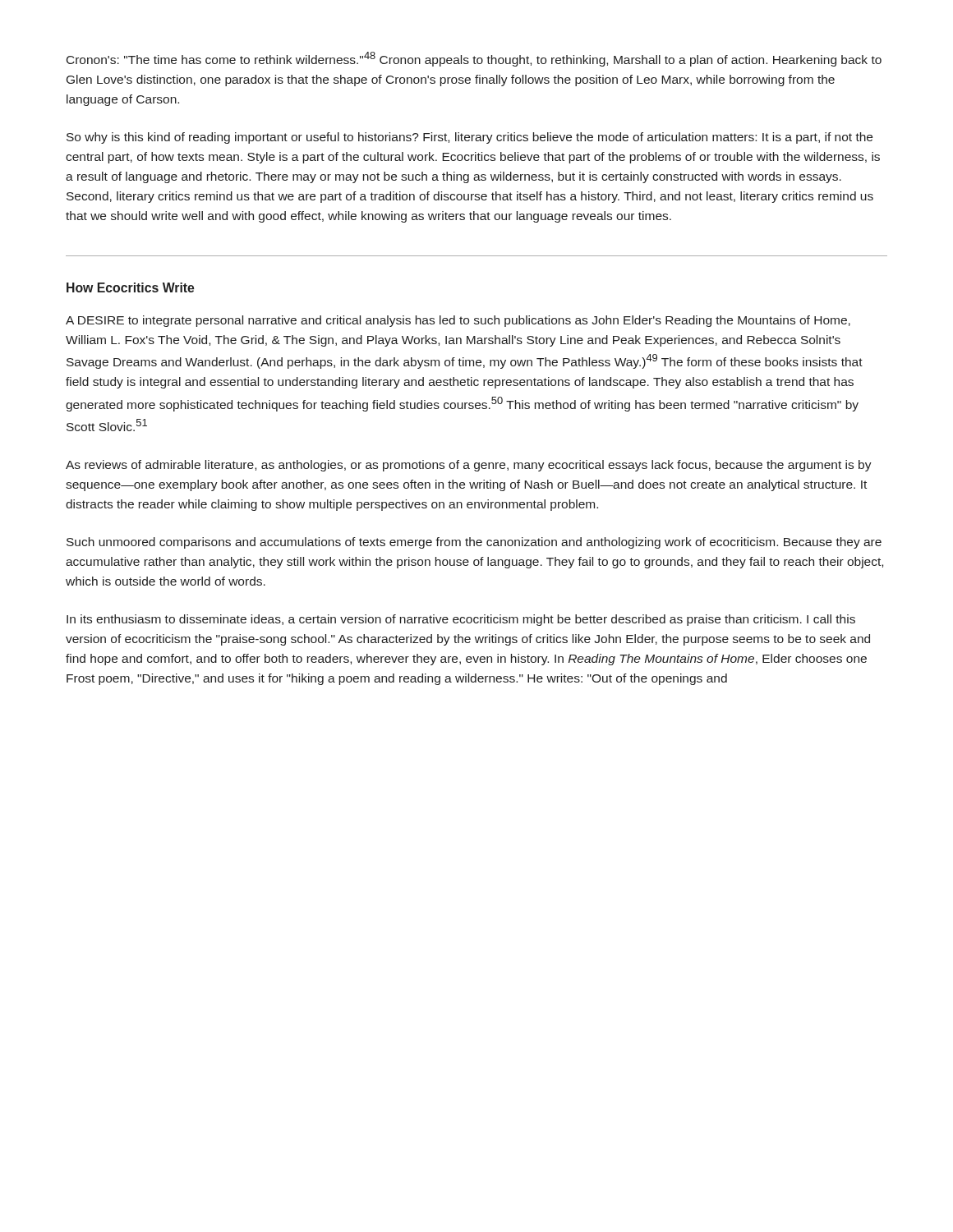953x1232 pixels.
Task: Locate the passage starting "Cronon's: "The time has come to rethink wilderness."48"
Action: point(474,78)
